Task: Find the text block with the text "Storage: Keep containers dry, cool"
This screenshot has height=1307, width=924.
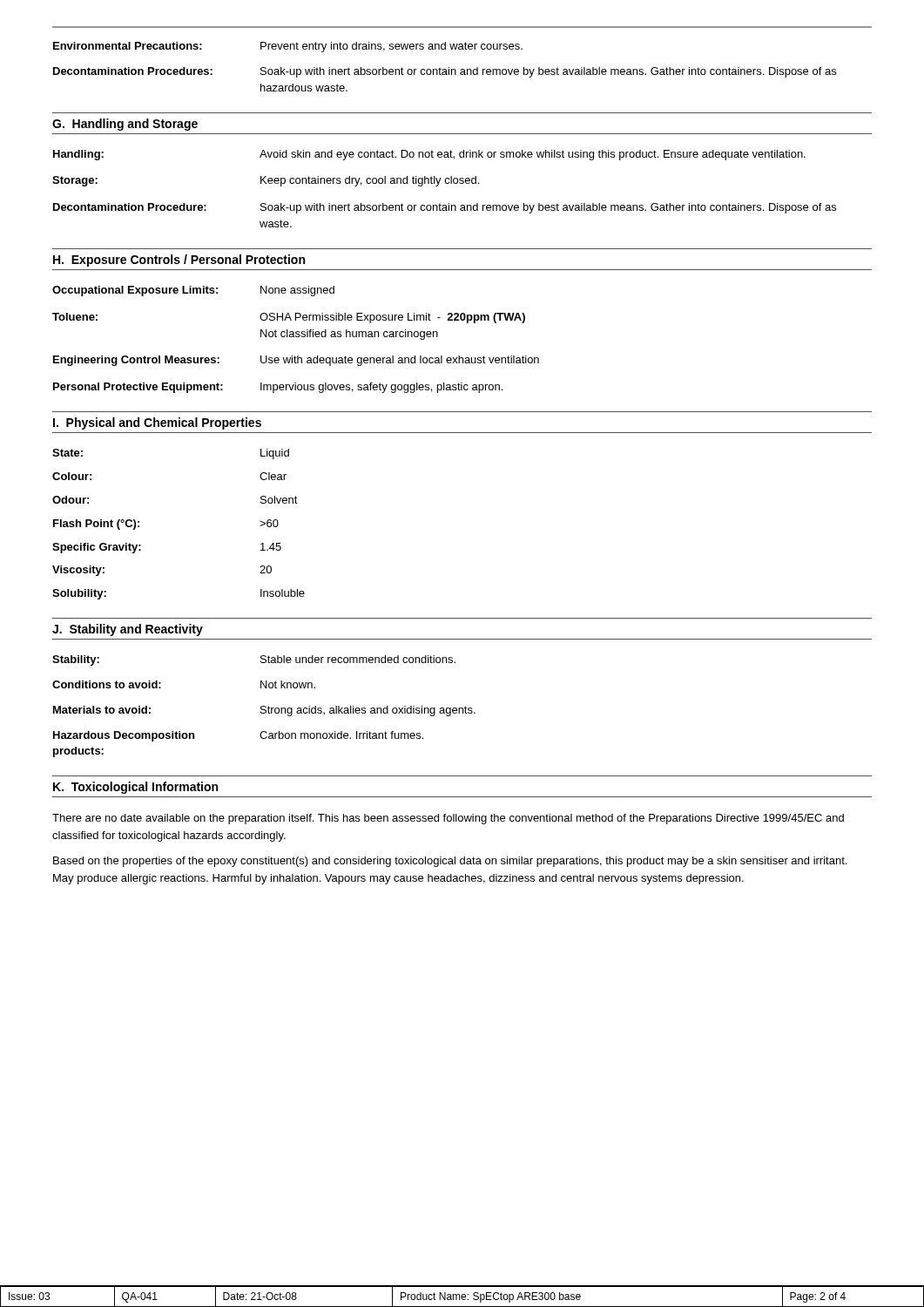Action: [x=462, y=181]
